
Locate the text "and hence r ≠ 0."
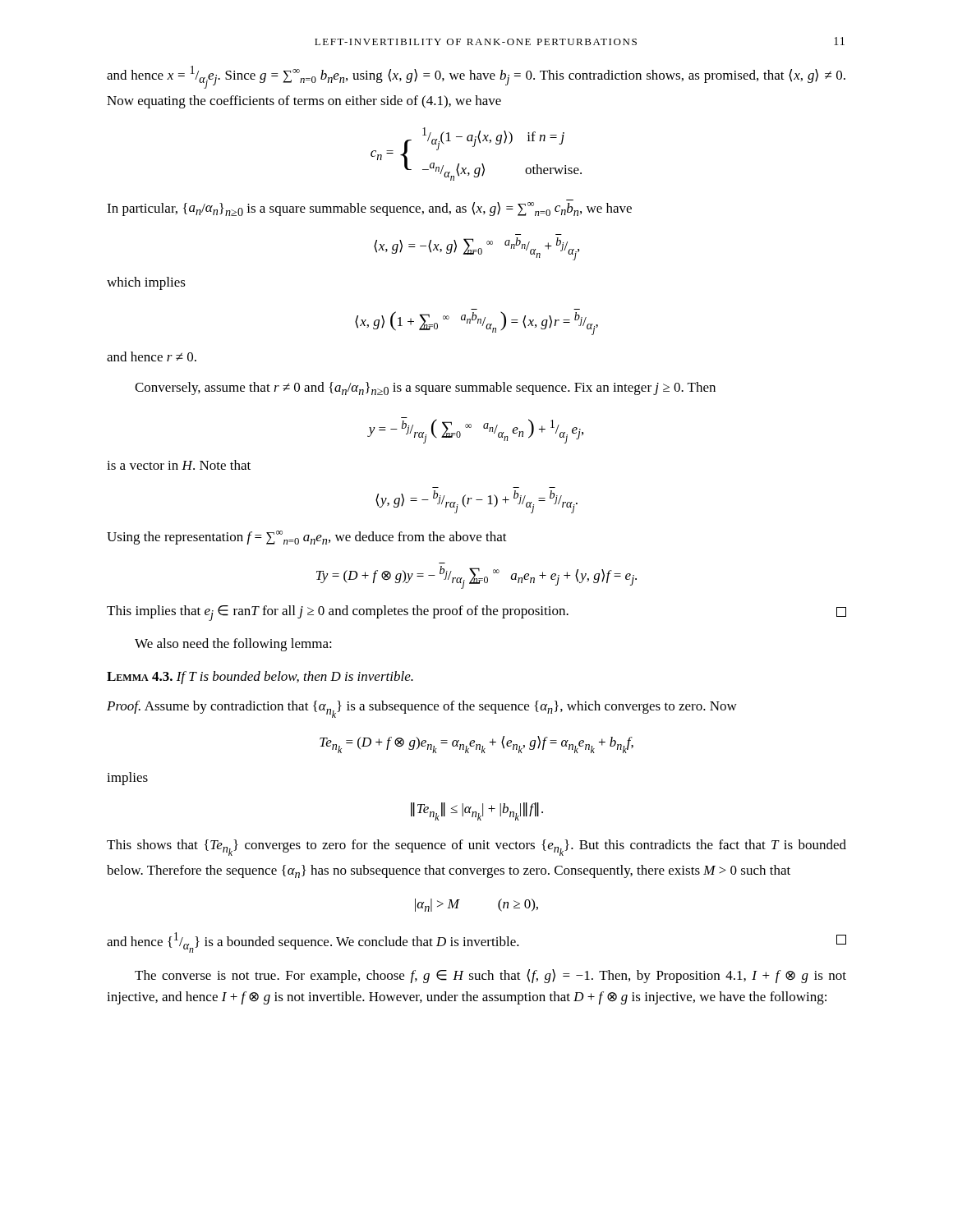152,356
